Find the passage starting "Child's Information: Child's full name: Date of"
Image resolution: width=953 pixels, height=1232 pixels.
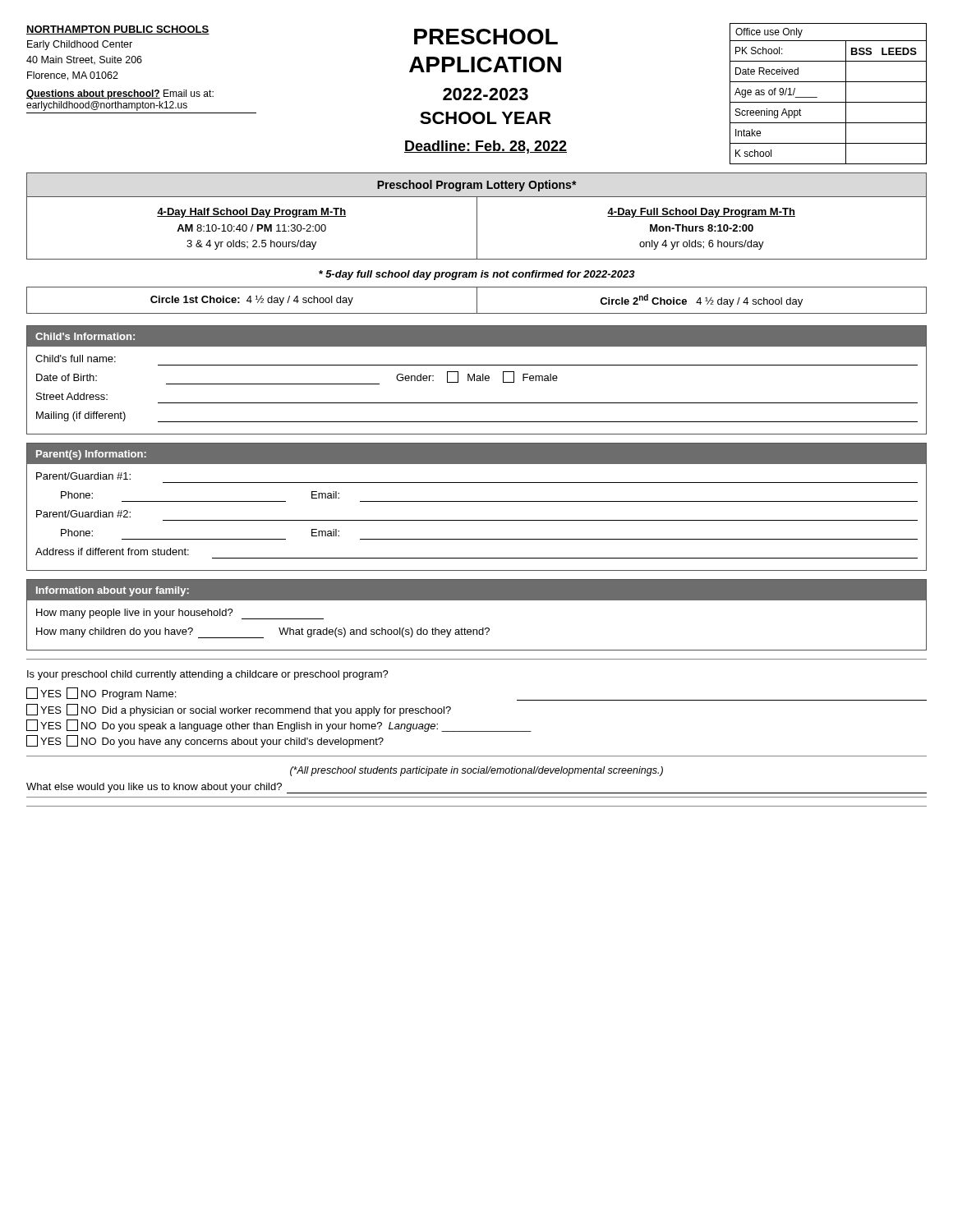pos(476,380)
